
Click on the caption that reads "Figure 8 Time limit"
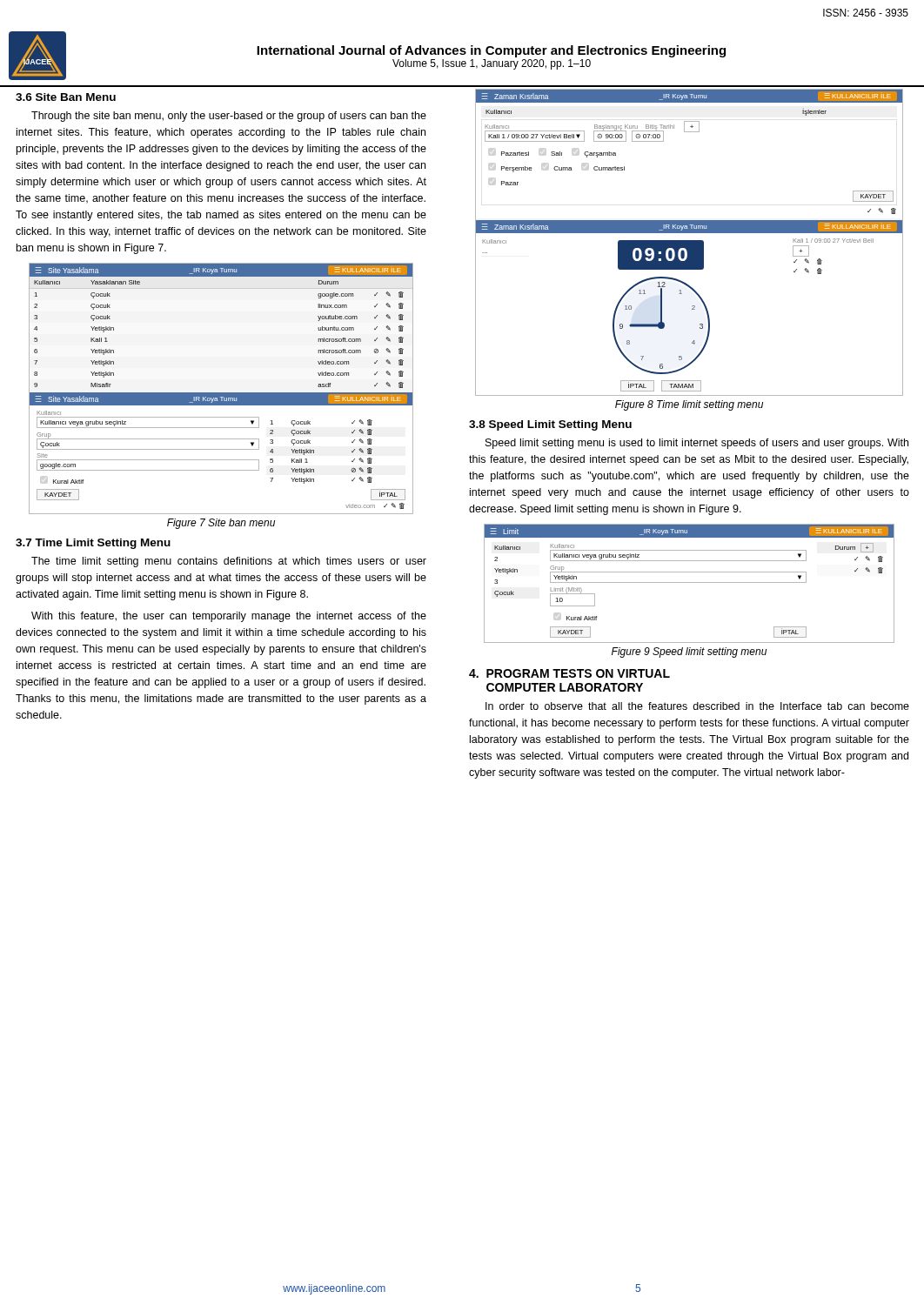[x=689, y=405]
